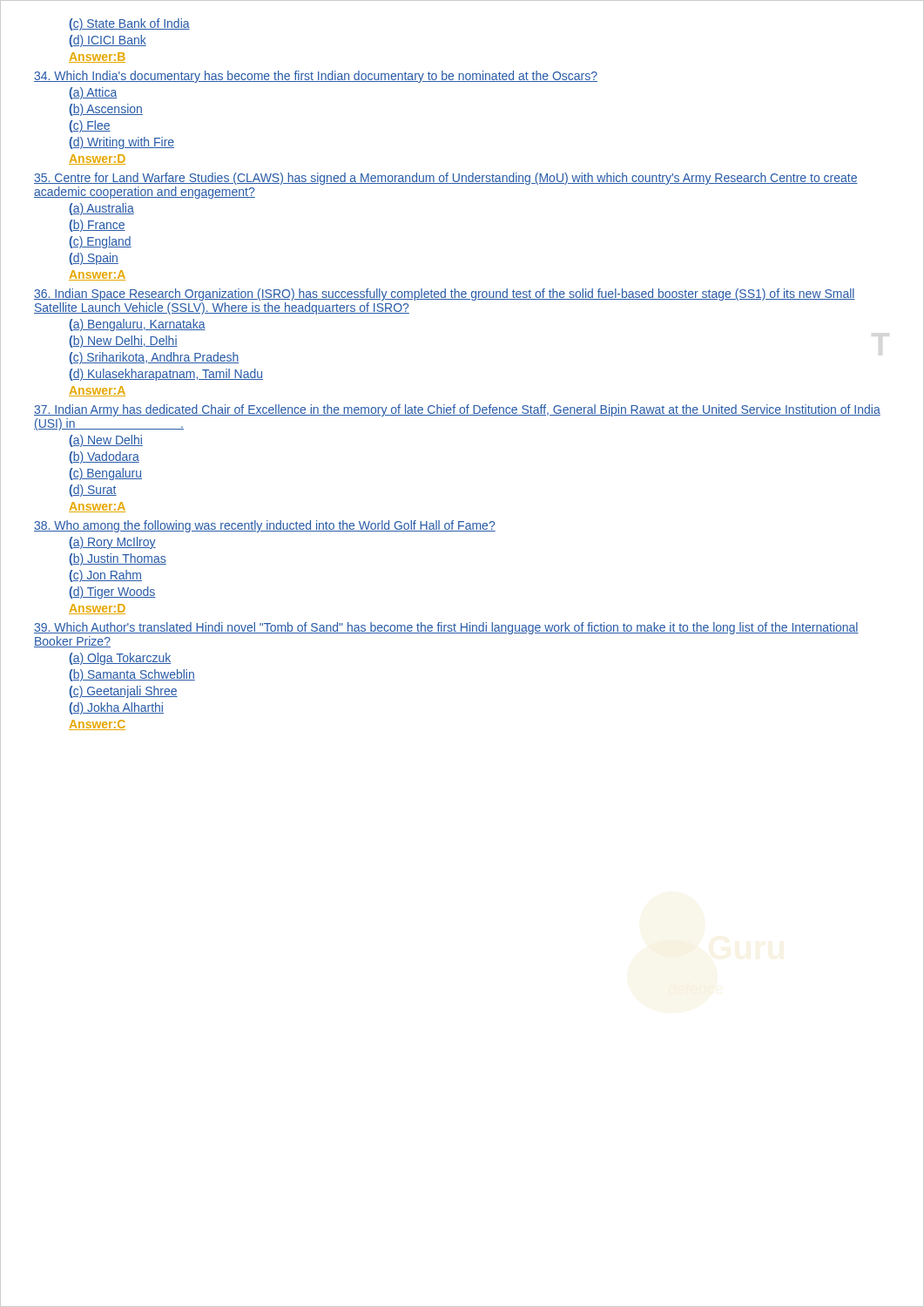Screen dimensions: 1307x924
Task: Navigate to the region starting "(b) Ascension"
Action: point(106,109)
